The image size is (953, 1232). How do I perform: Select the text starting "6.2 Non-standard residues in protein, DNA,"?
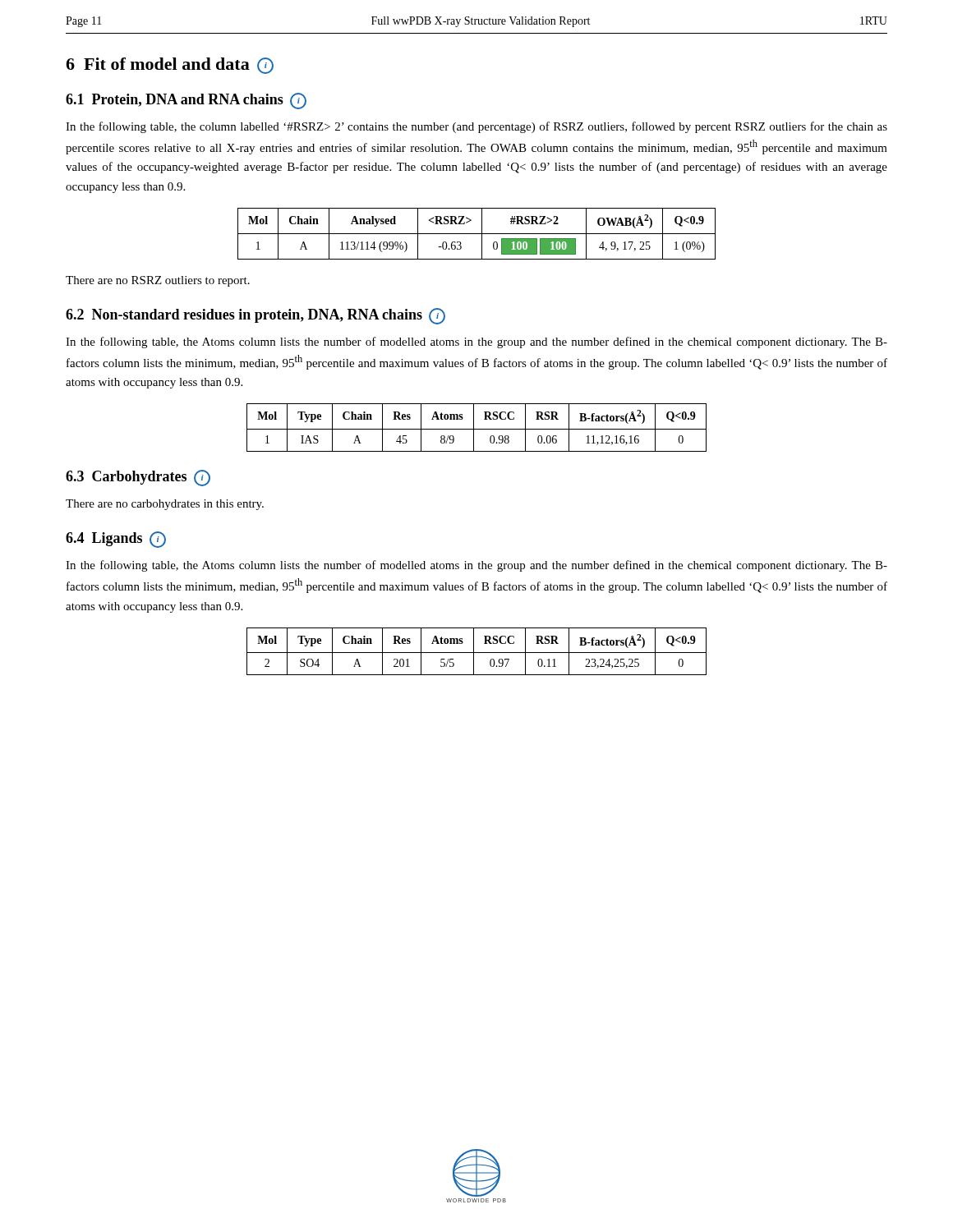click(256, 316)
